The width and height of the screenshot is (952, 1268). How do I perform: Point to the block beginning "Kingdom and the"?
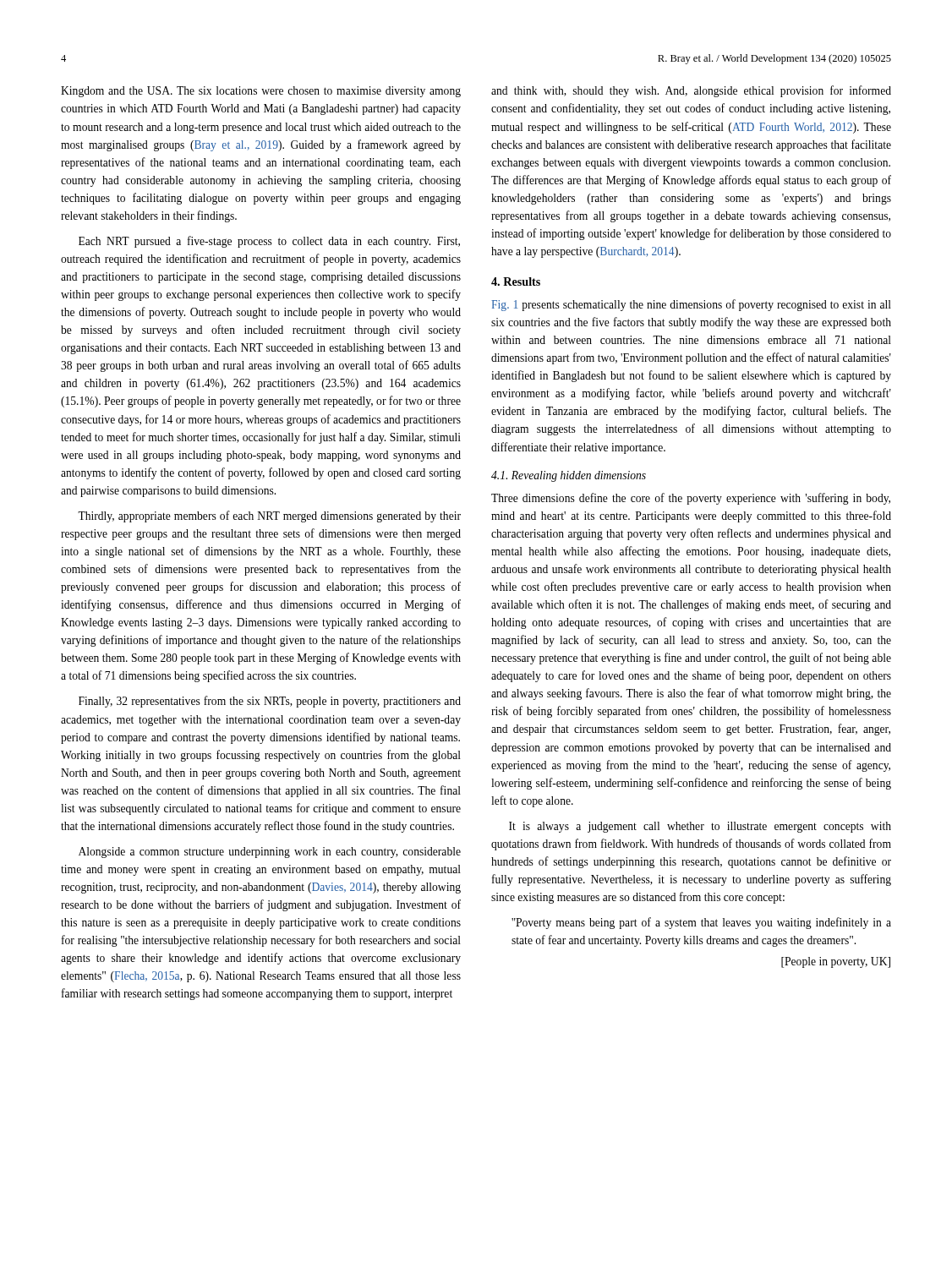(x=261, y=153)
